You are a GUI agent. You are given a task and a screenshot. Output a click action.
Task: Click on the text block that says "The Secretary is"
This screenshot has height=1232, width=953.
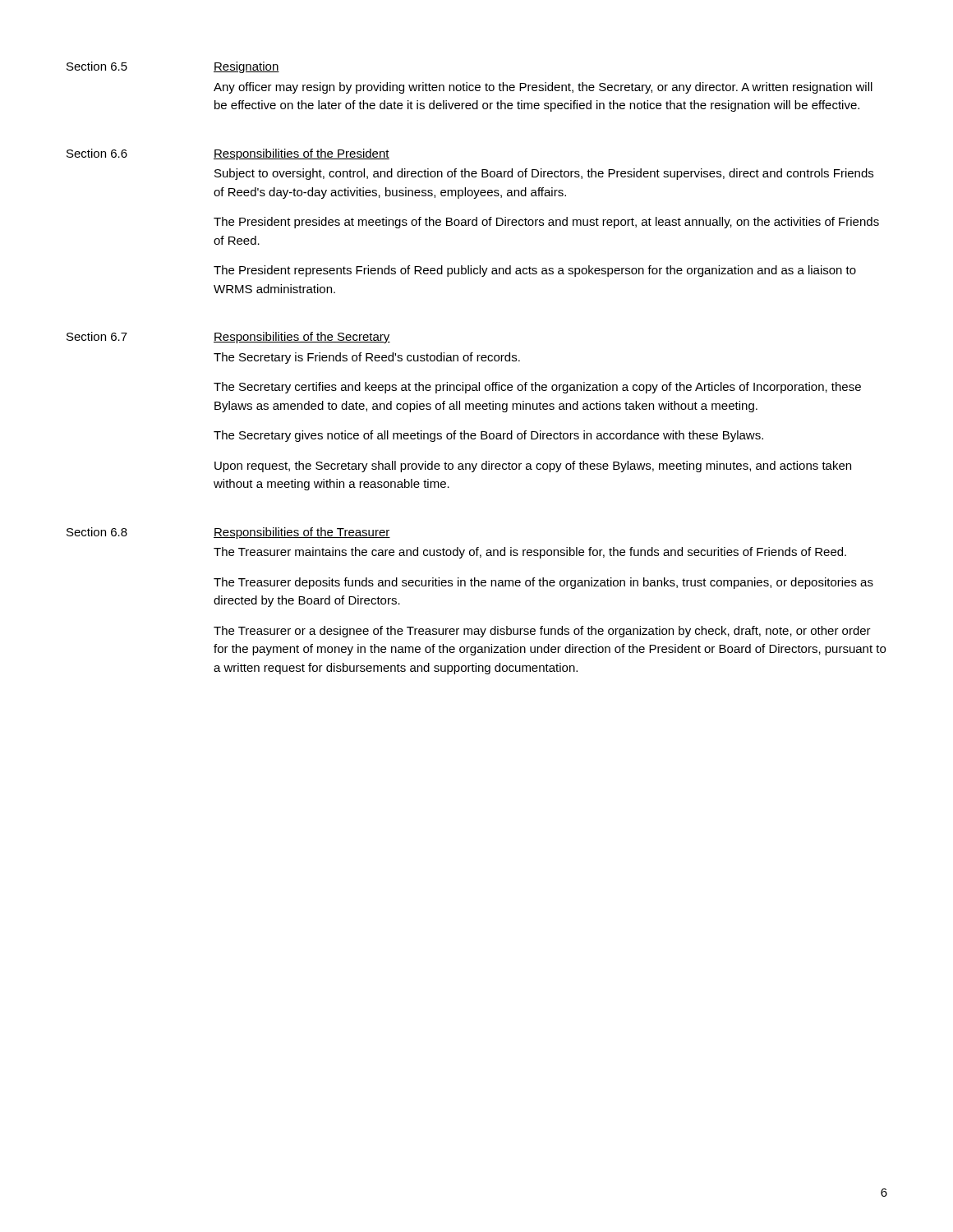point(367,358)
